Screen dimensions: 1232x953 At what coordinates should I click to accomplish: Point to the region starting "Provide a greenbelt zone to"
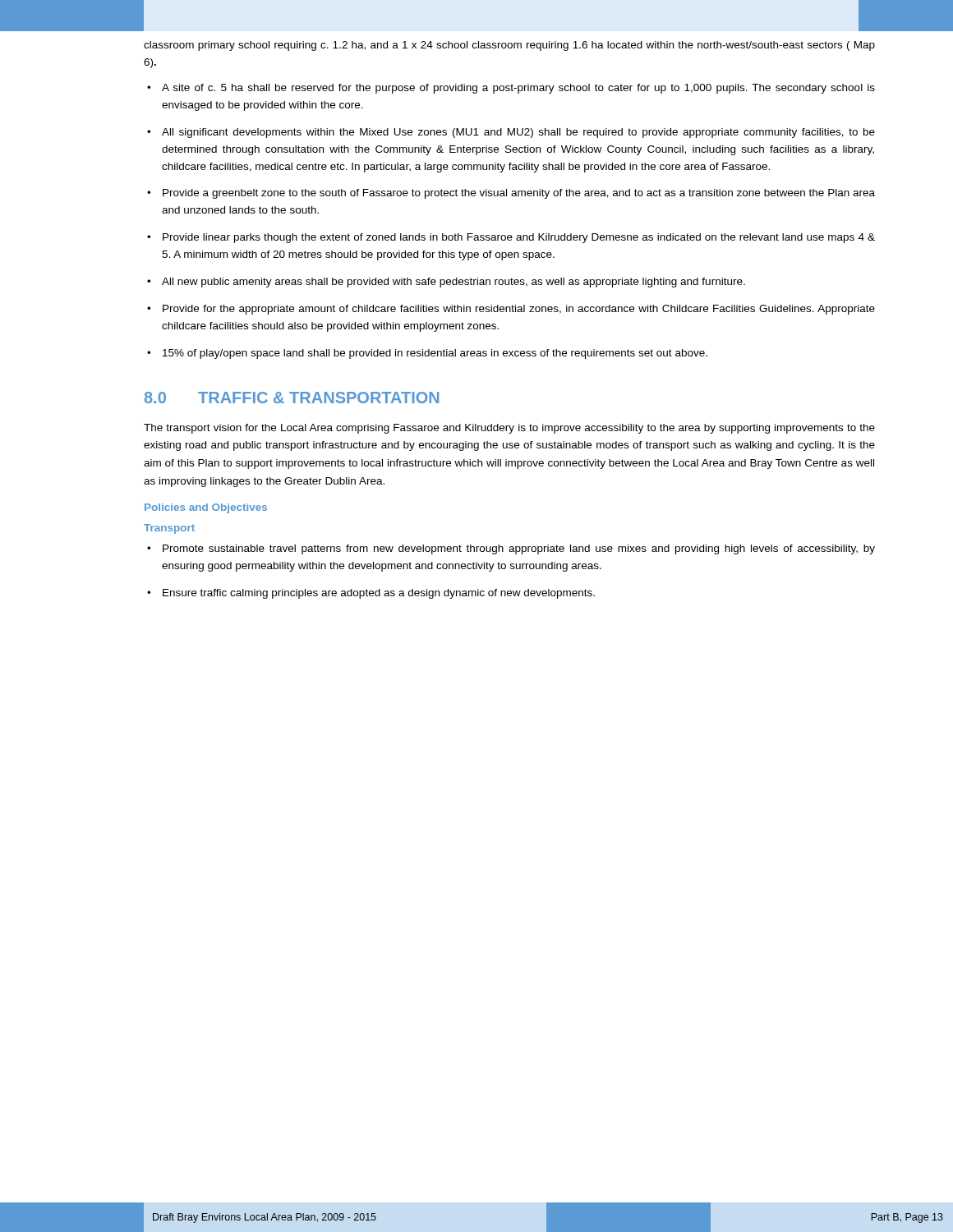tap(518, 202)
